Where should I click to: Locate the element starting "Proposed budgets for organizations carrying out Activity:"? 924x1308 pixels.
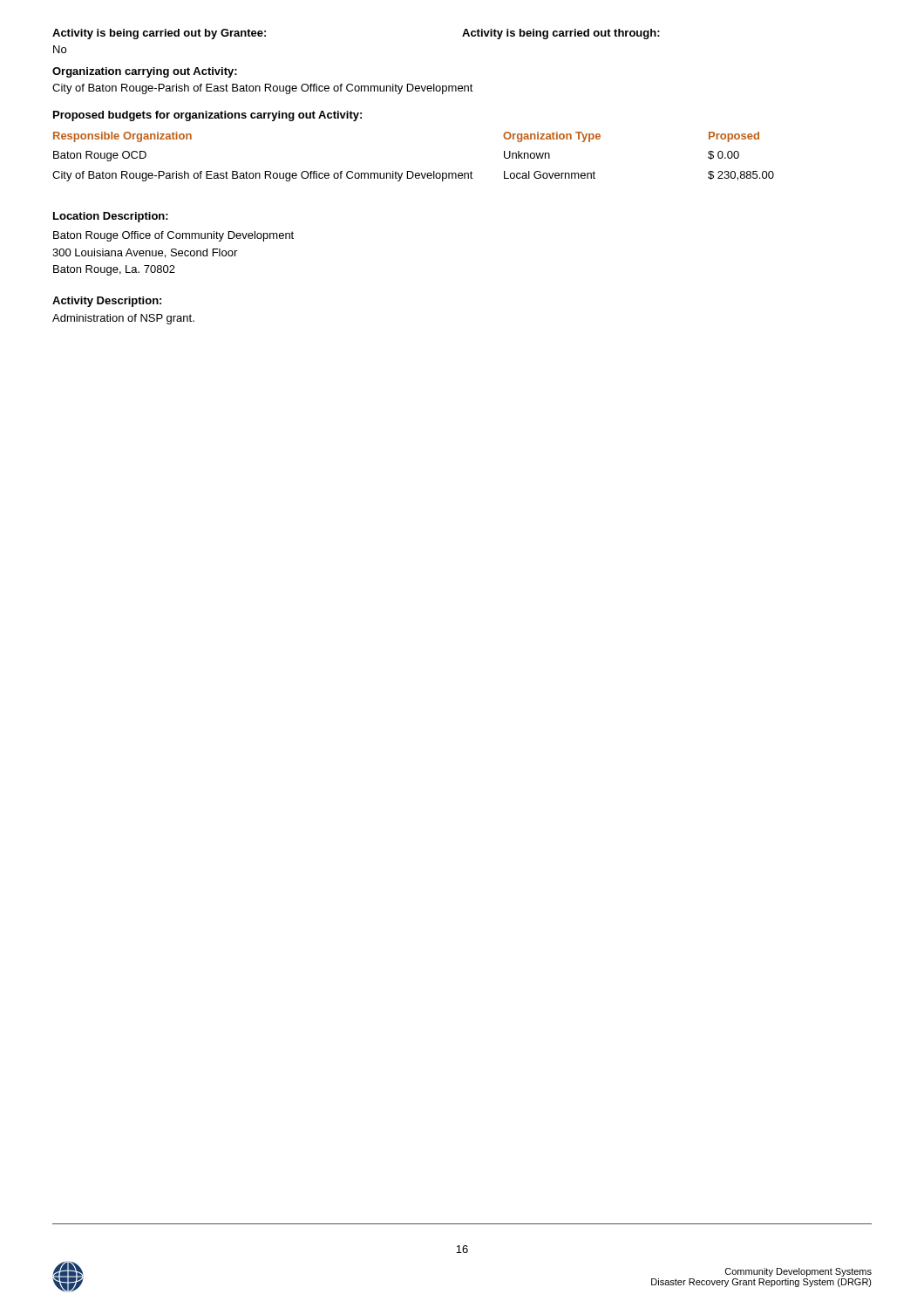(208, 115)
